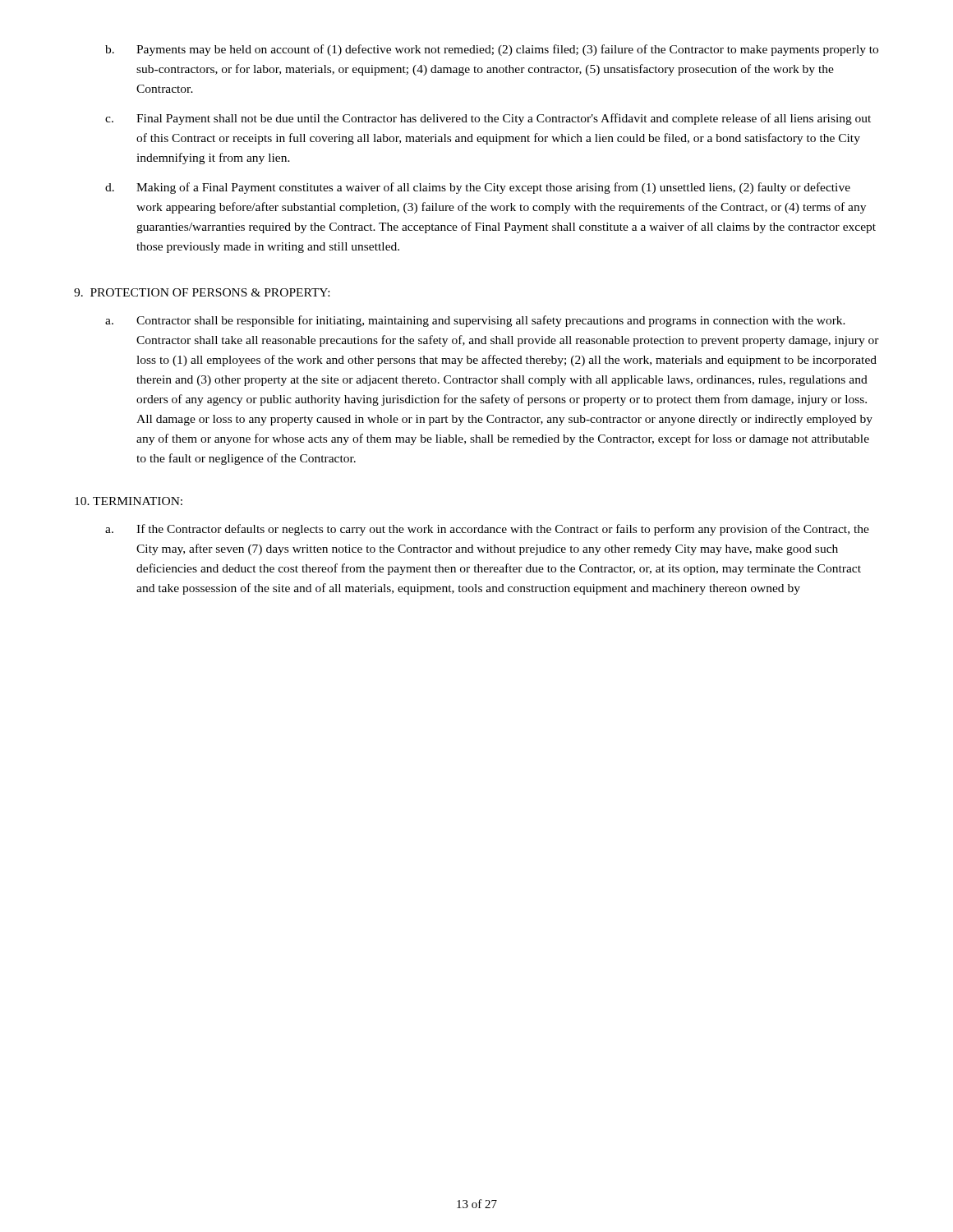Find the list item that reads "b. Payments may be held on account of"
This screenshot has width=953, height=1232.
[x=492, y=69]
